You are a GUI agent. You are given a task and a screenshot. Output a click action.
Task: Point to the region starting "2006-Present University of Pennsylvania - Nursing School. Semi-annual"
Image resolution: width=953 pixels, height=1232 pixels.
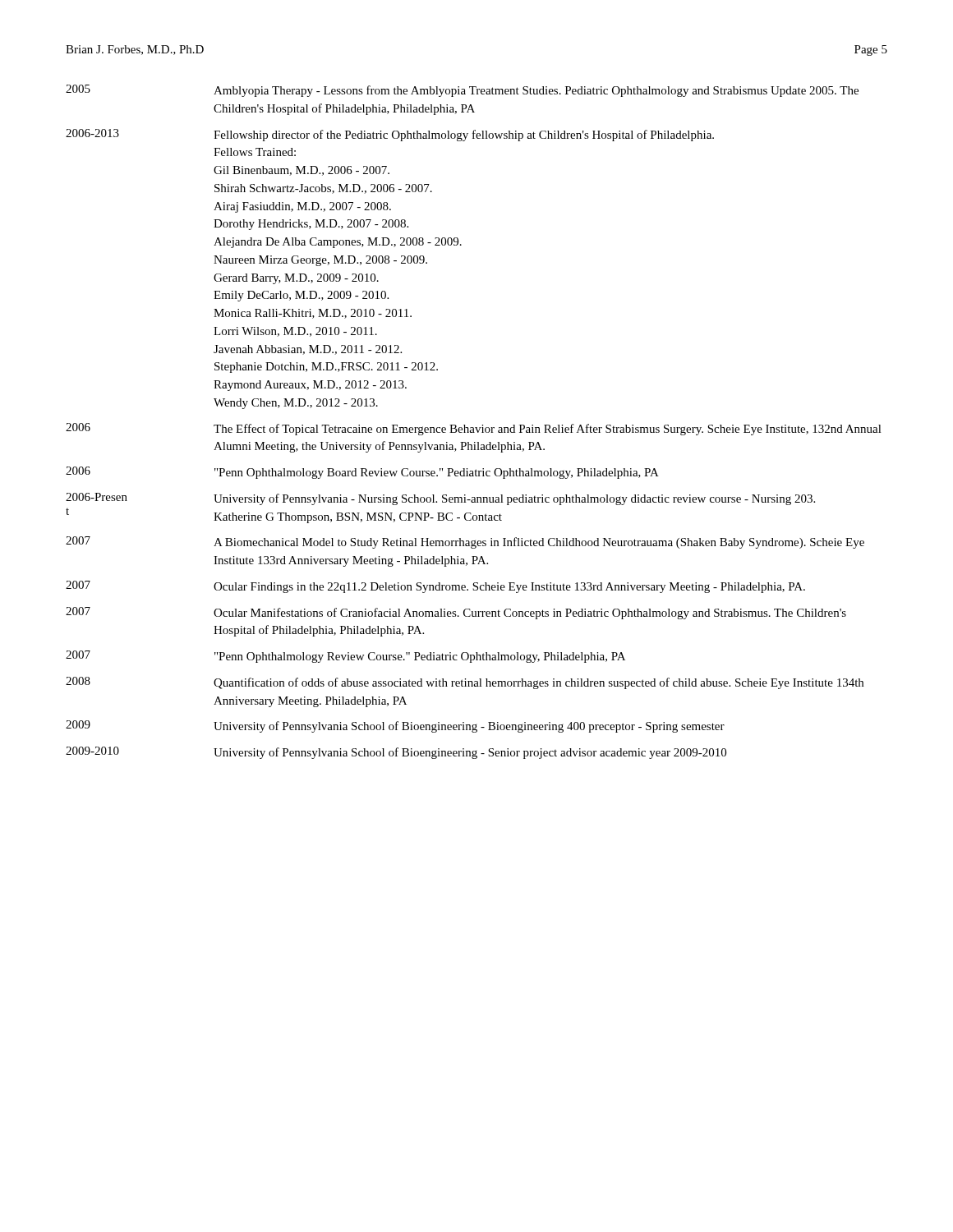pyautogui.click(x=476, y=508)
